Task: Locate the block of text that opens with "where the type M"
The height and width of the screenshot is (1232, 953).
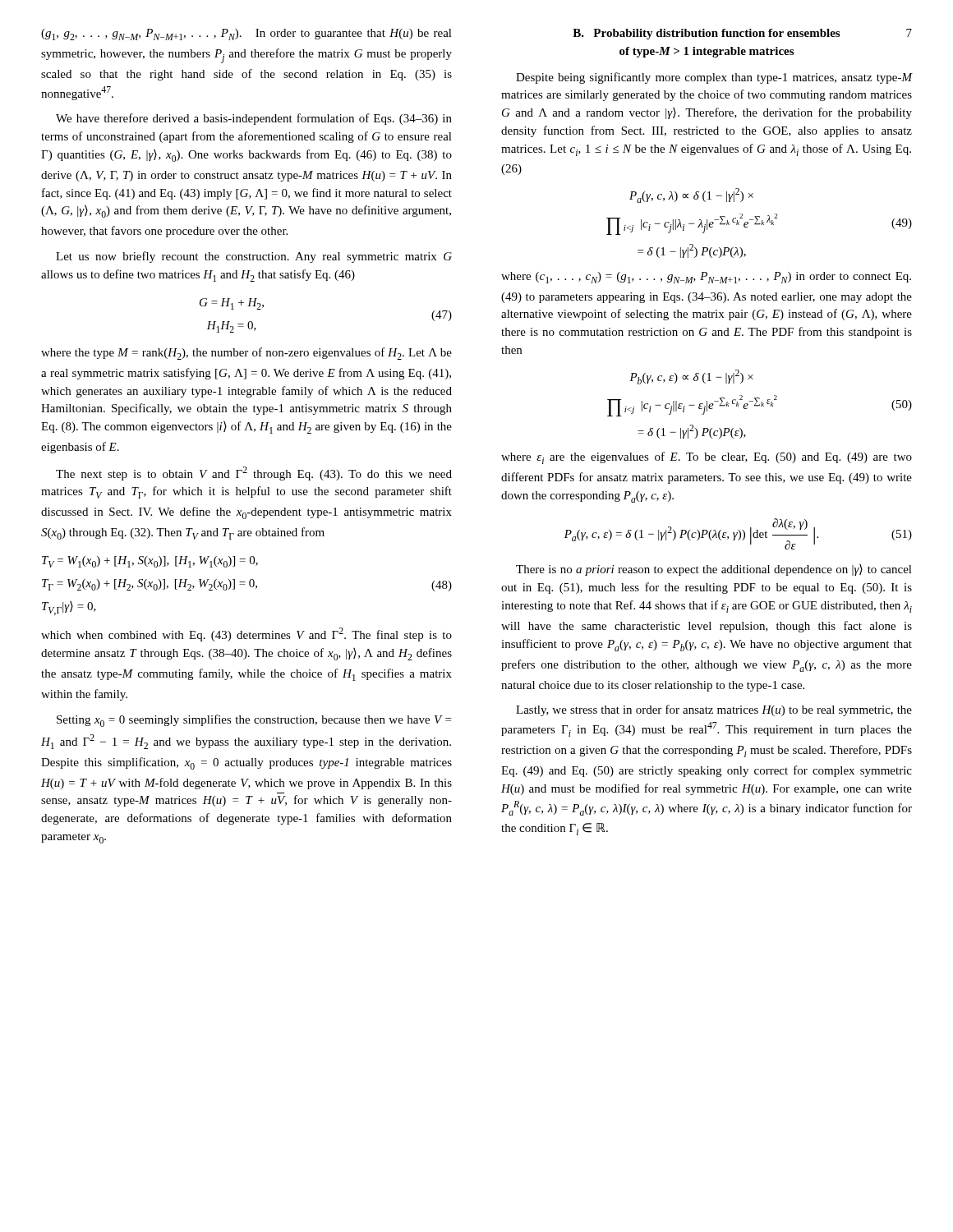Action: click(246, 400)
